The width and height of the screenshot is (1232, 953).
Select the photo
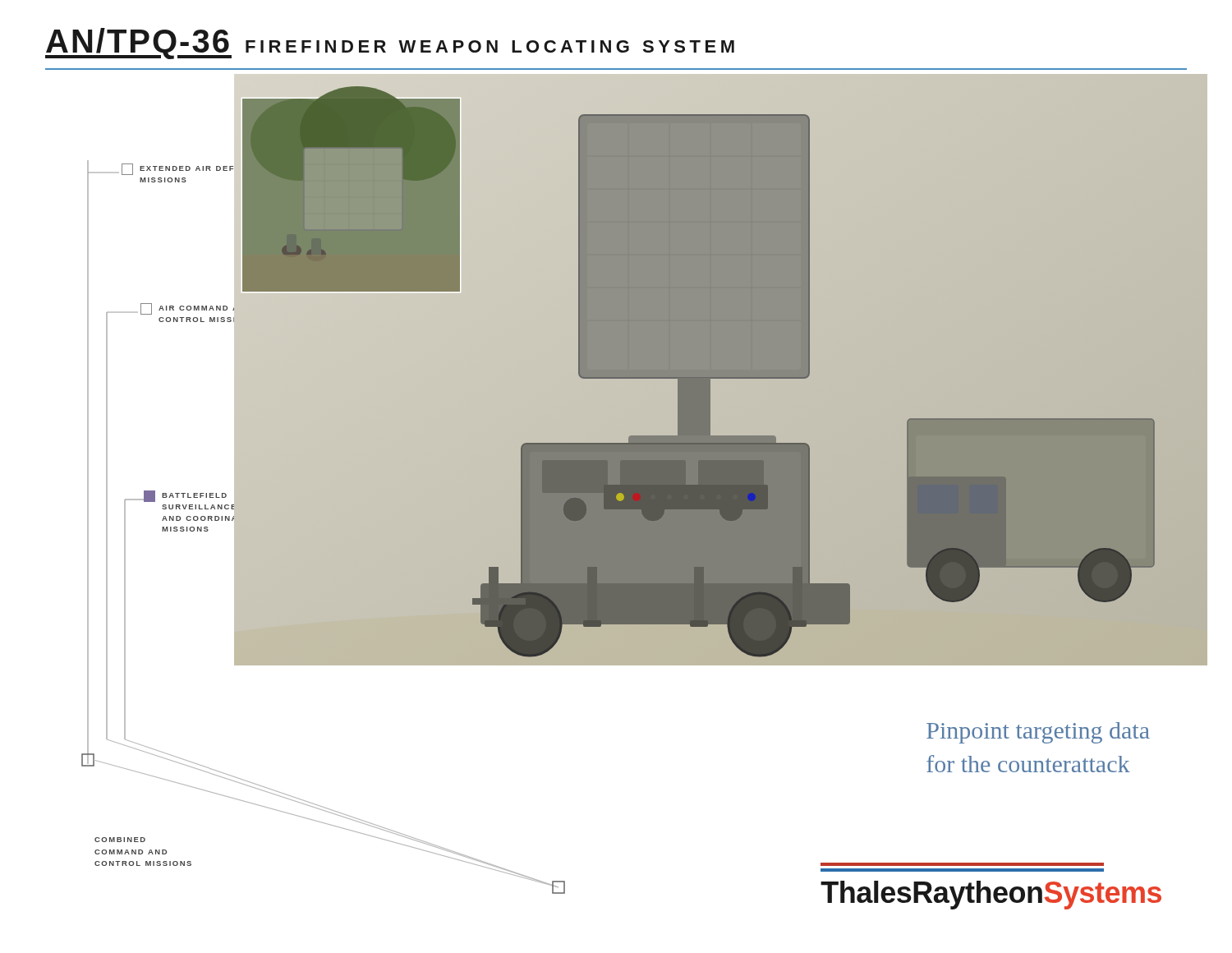[721, 370]
